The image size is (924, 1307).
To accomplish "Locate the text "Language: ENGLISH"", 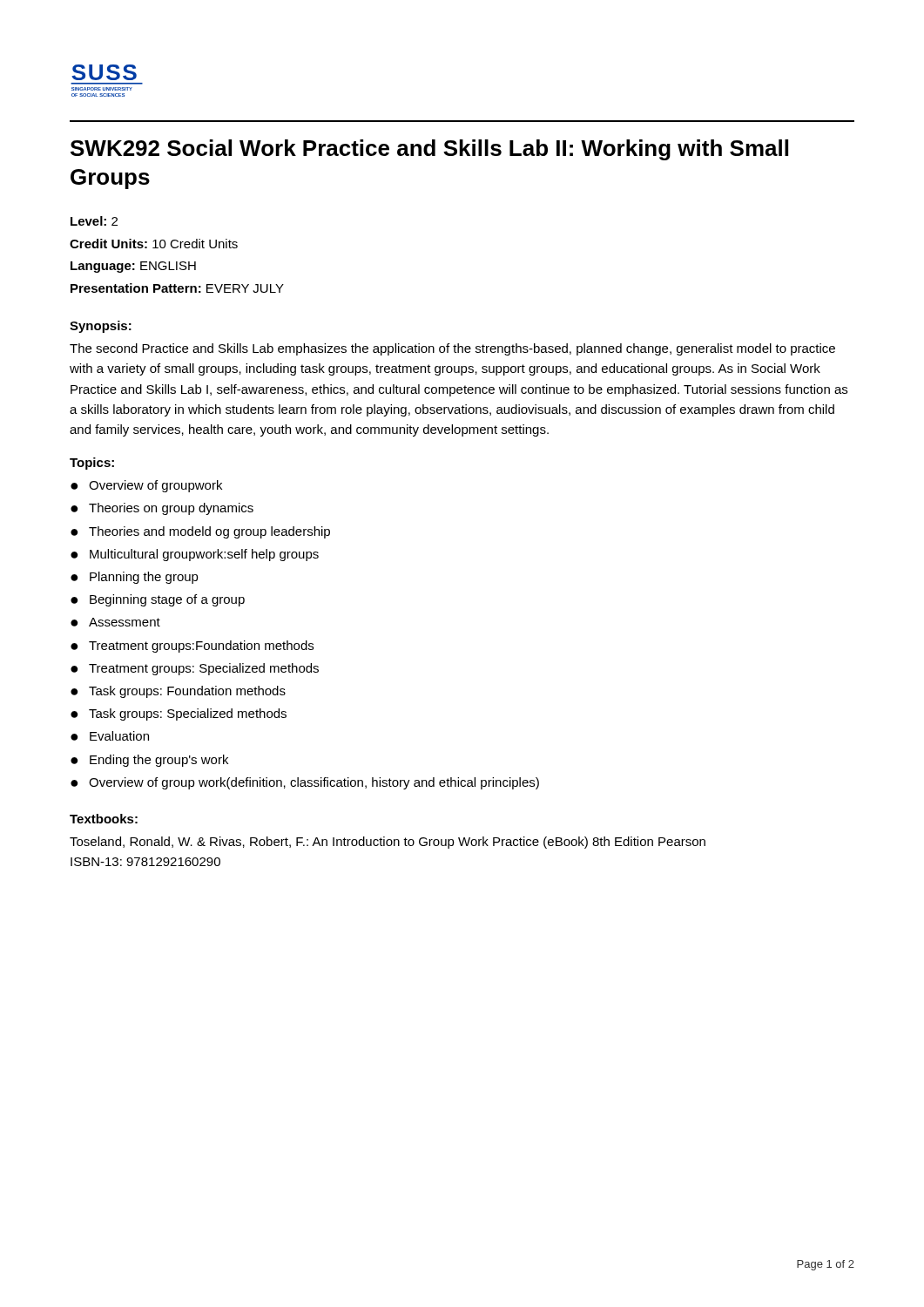I will coord(133,265).
